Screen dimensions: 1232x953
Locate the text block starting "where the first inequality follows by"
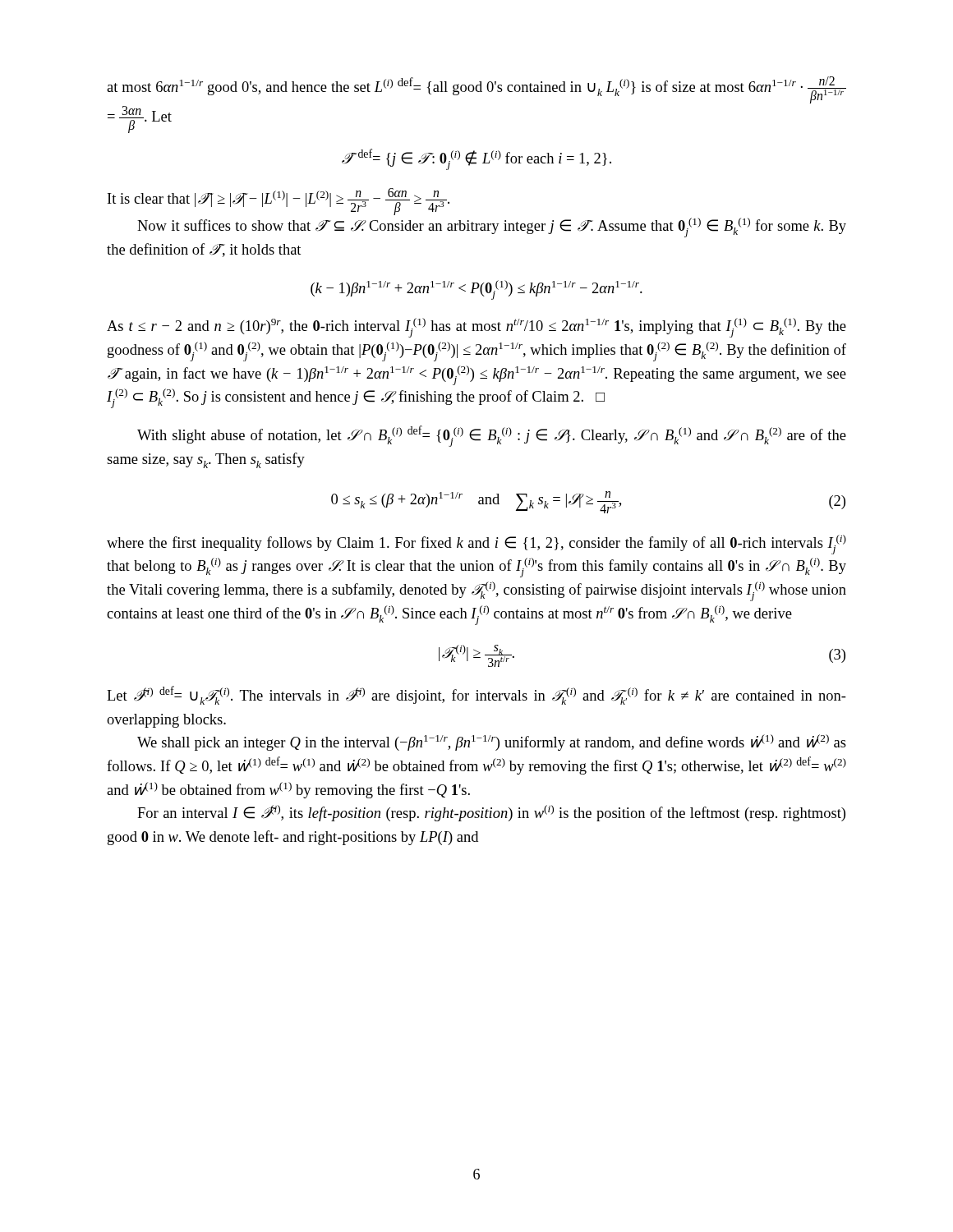click(x=476, y=578)
